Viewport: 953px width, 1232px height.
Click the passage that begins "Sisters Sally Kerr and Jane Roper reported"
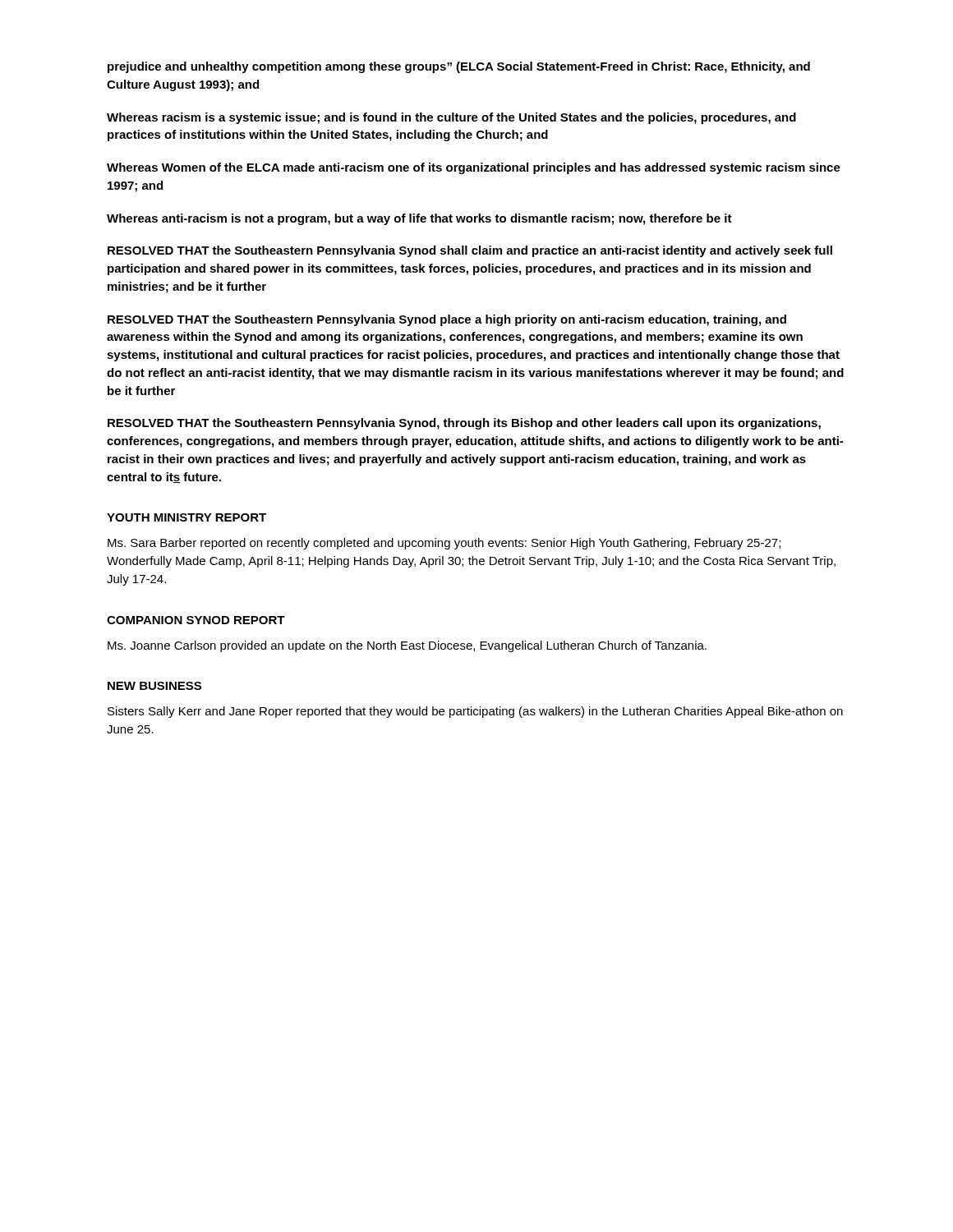click(x=475, y=720)
